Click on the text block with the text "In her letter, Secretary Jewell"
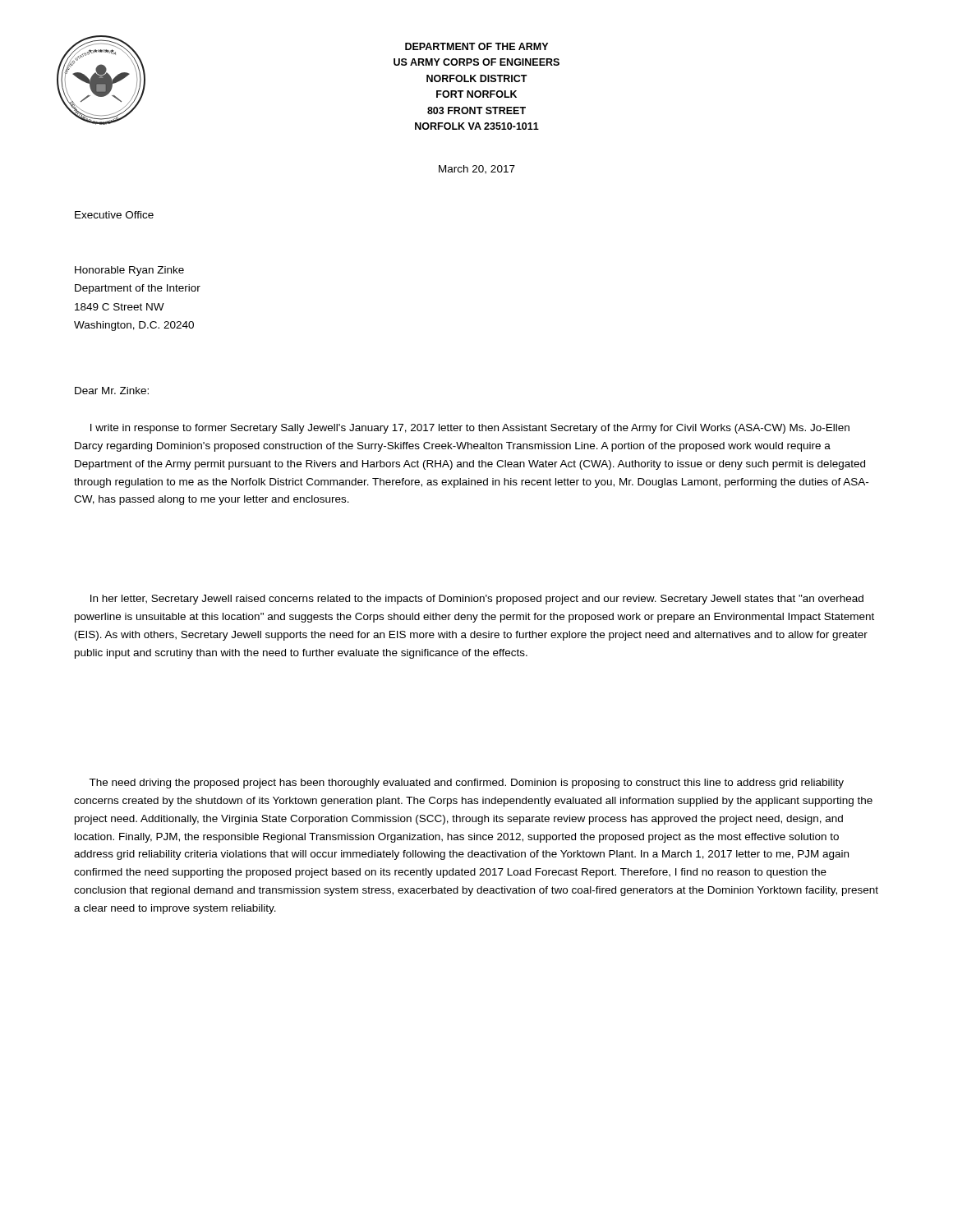 pyautogui.click(x=474, y=625)
